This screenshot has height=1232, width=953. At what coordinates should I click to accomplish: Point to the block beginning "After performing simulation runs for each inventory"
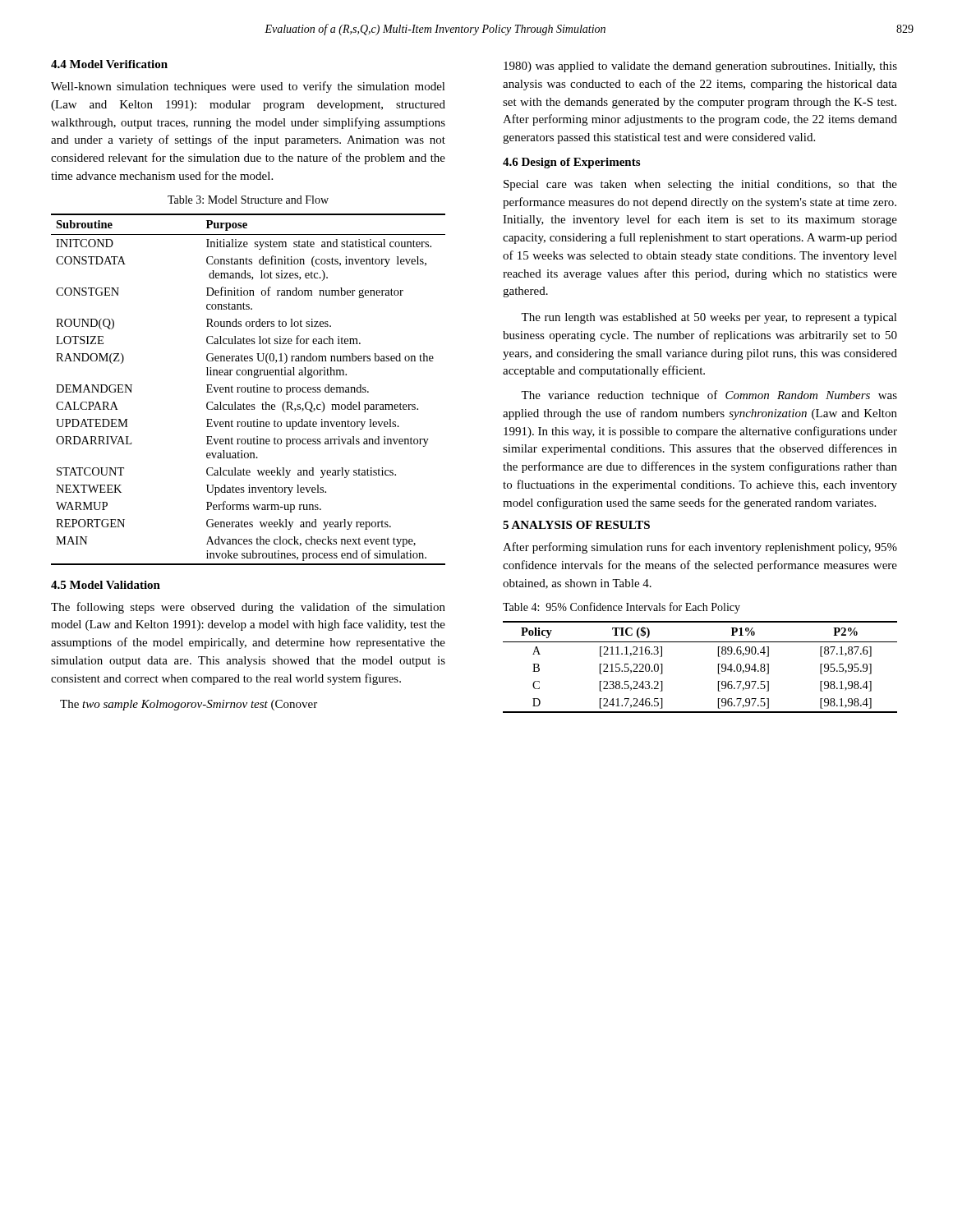click(700, 565)
